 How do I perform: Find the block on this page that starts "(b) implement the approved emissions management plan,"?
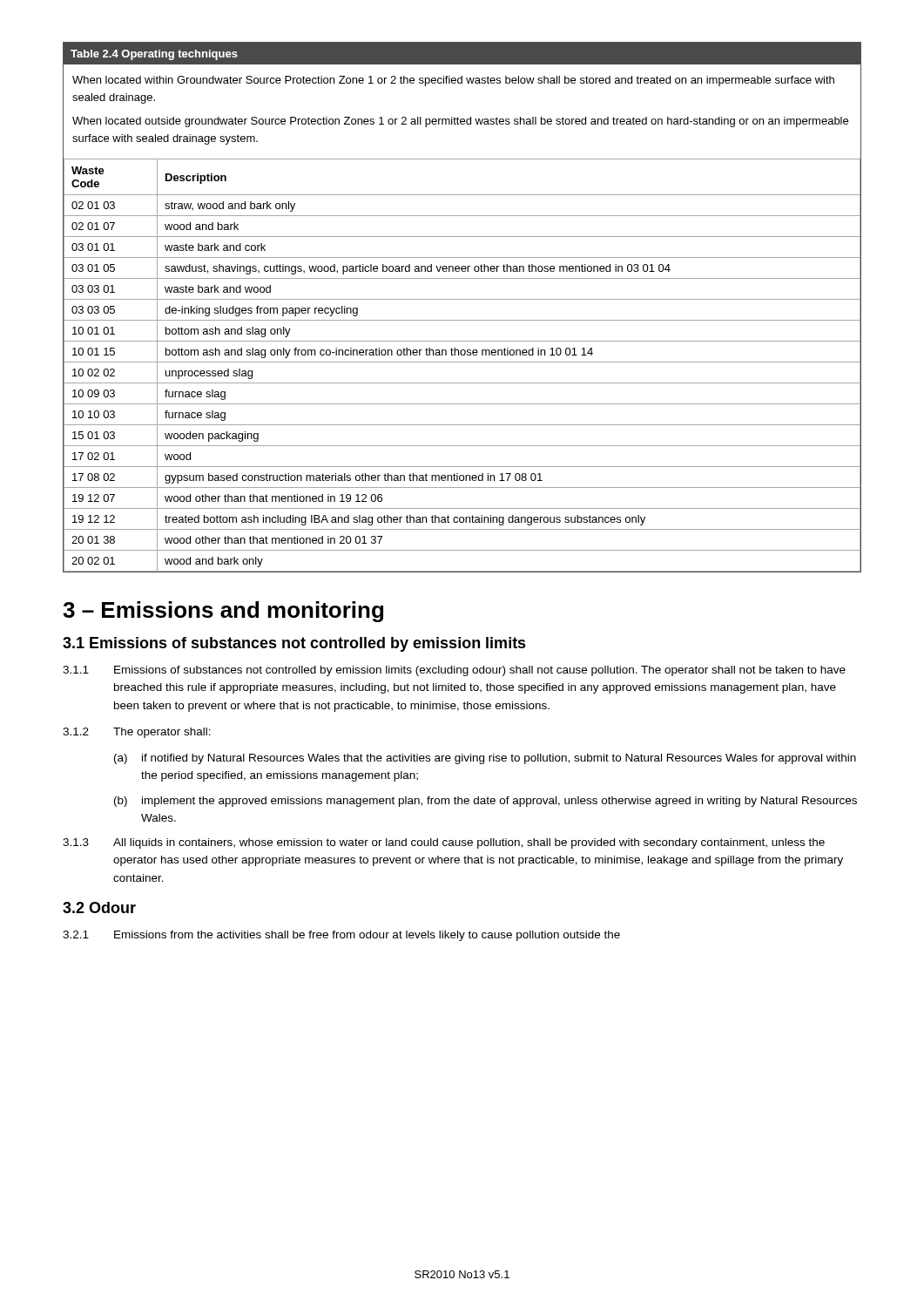(x=487, y=809)
